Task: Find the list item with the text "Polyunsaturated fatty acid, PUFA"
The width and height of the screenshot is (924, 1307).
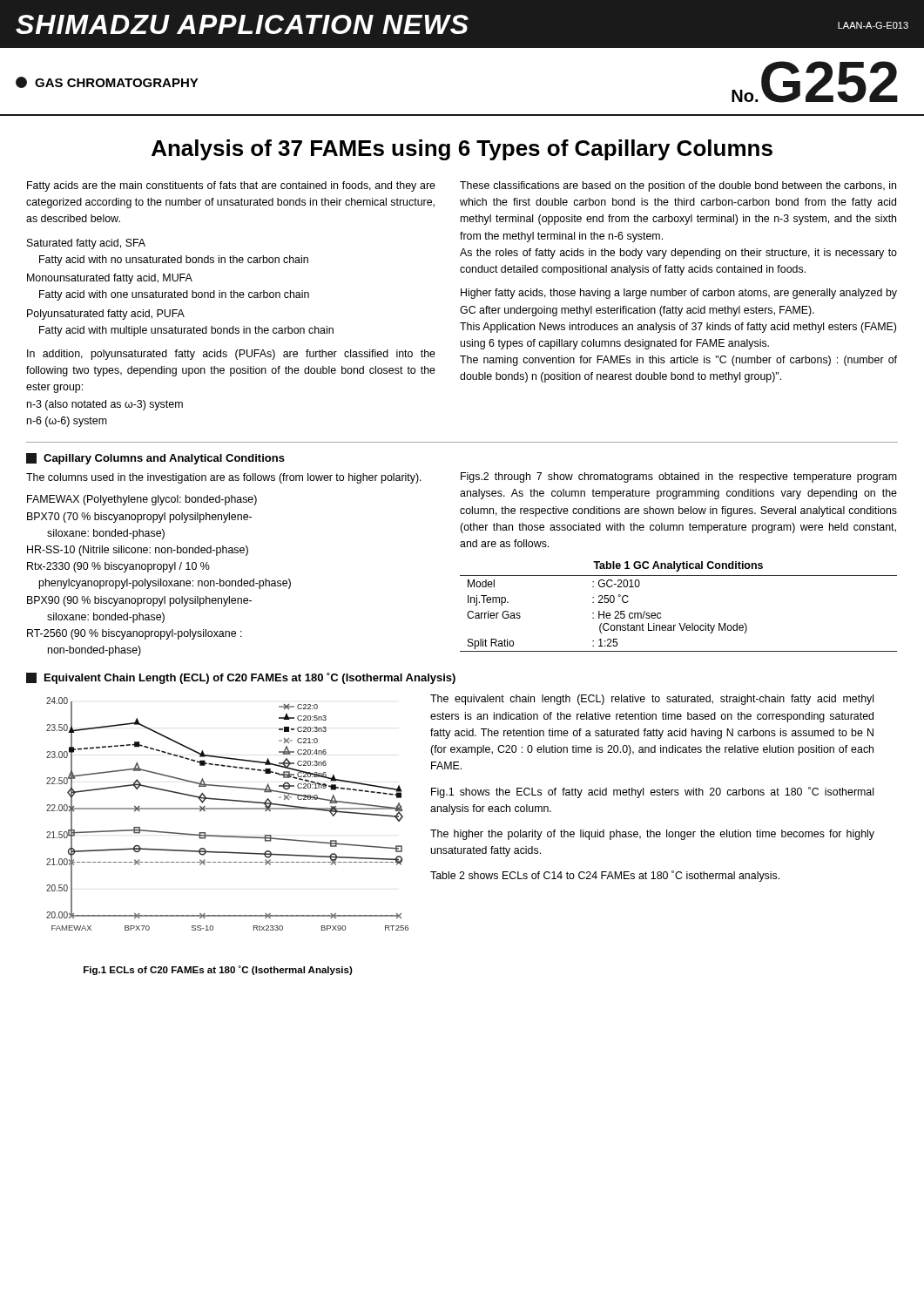Action: click(180, 323)
